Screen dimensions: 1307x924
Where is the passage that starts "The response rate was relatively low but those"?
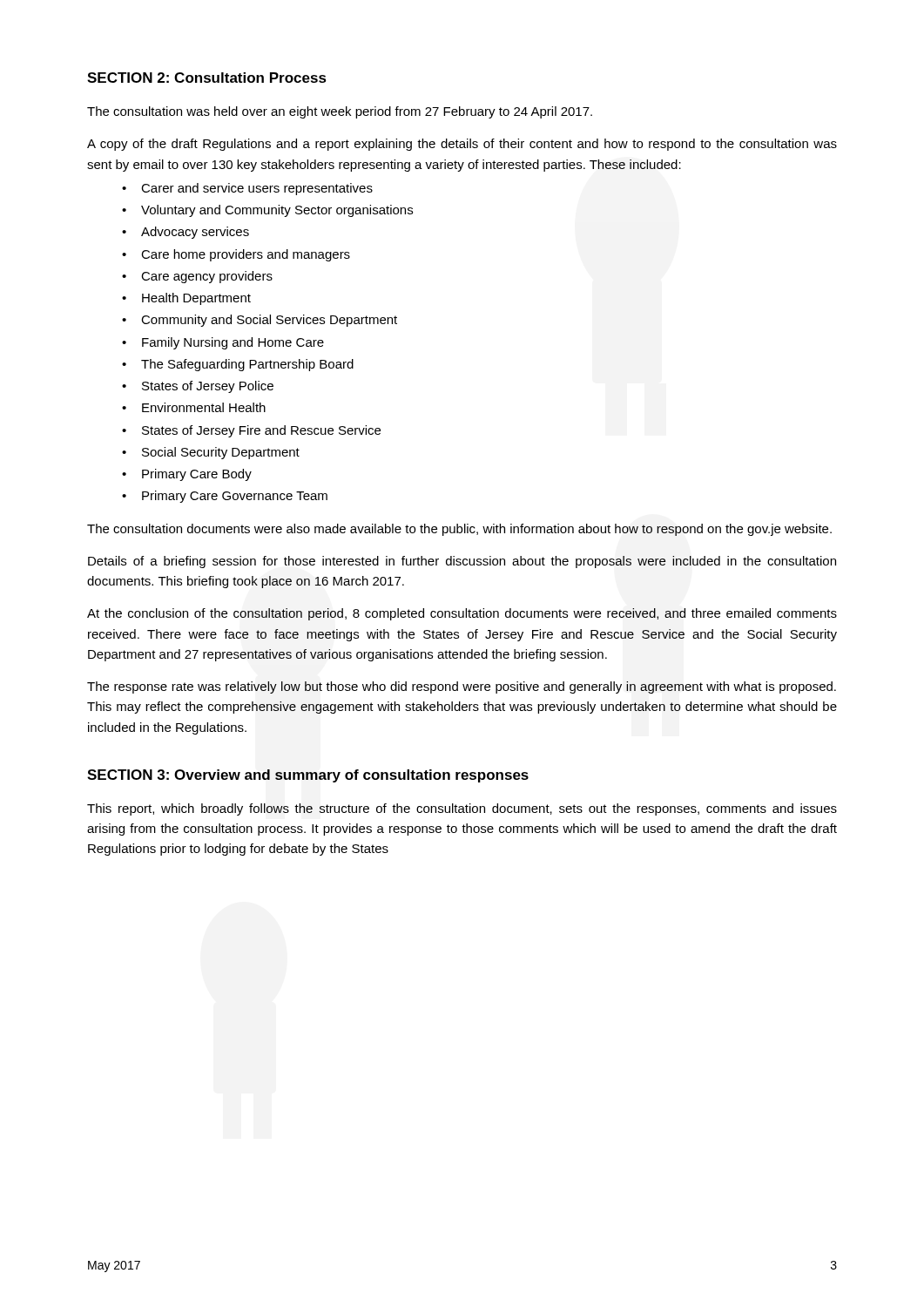[462, 706]
